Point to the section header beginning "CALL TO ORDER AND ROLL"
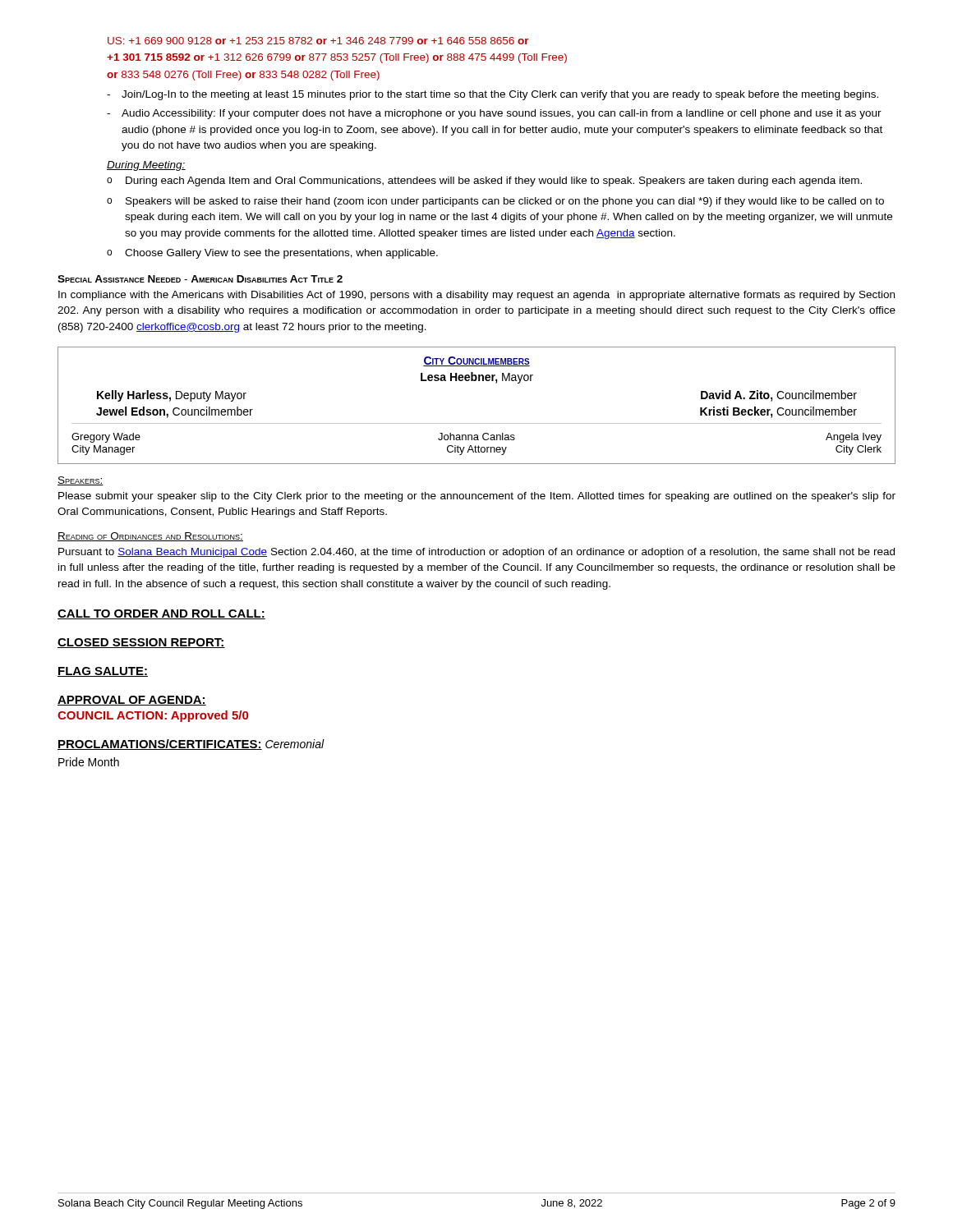953x1232 pixels. click(x=161, y=613)
